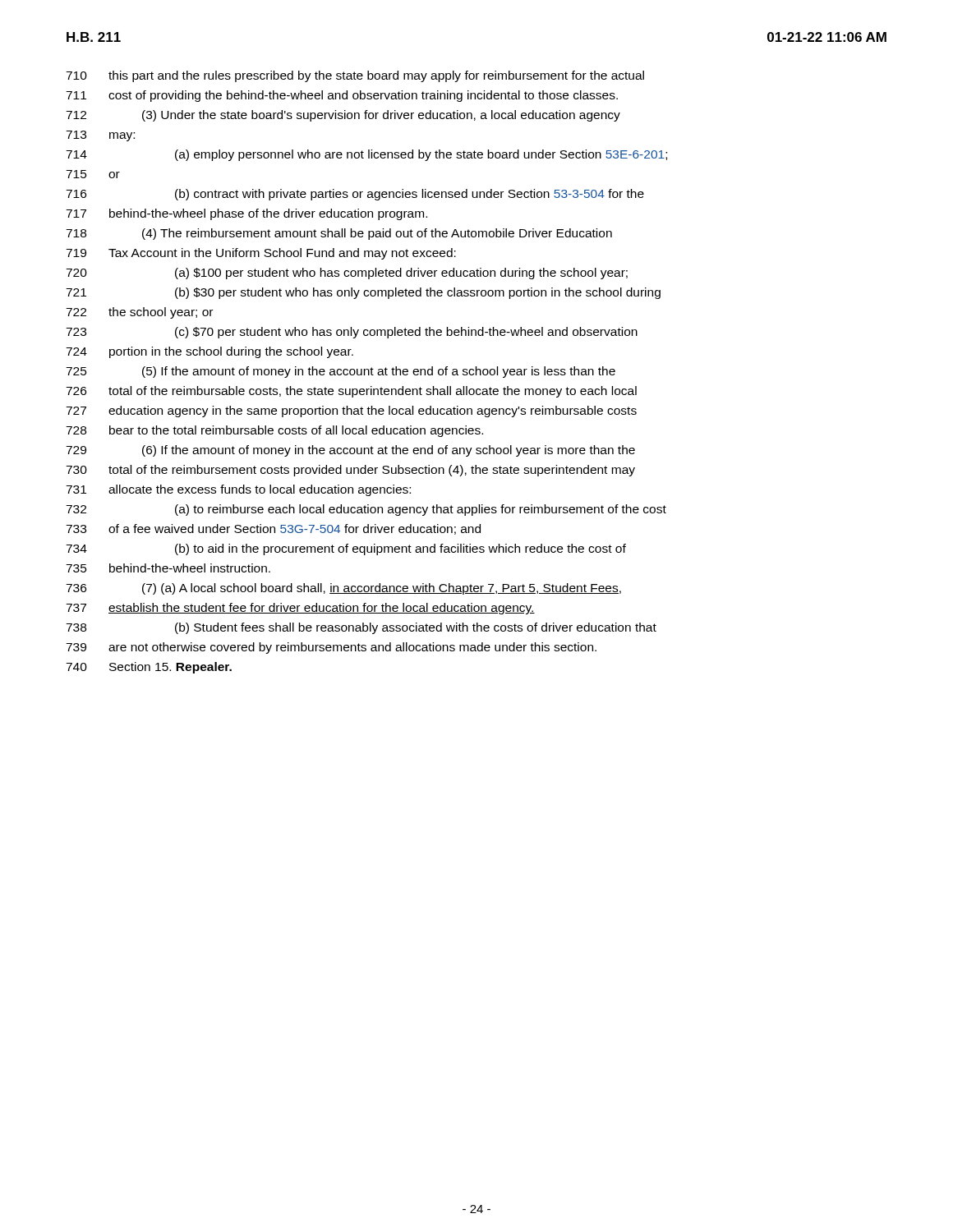Viewport: 953px width, 1232px height.
Task: Click on the text starting "730 total of the reimbursement costs provided under"
Action: pyautogui.click(x=476, y=470)
